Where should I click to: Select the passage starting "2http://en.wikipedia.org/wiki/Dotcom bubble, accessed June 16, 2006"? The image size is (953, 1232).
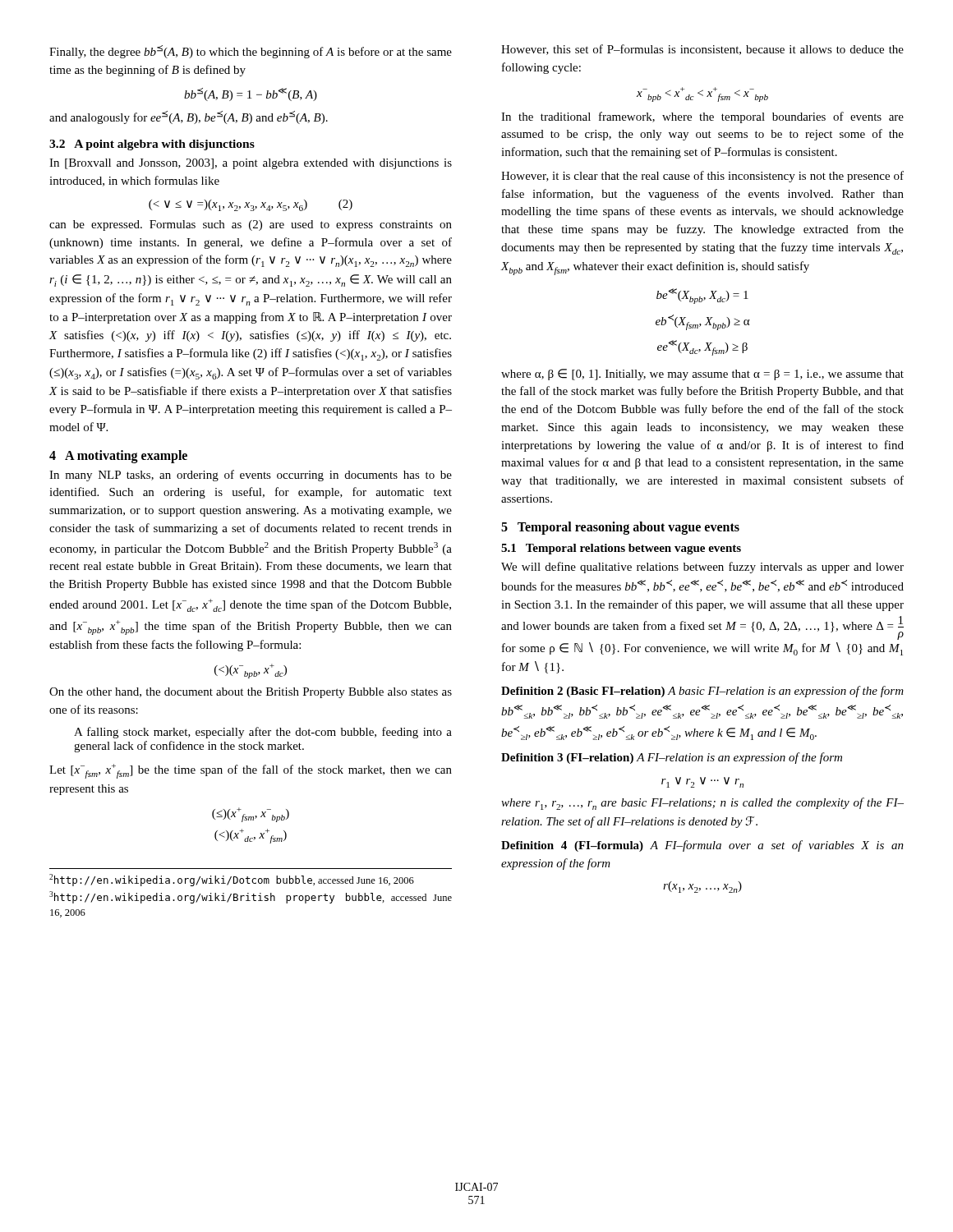251,896
